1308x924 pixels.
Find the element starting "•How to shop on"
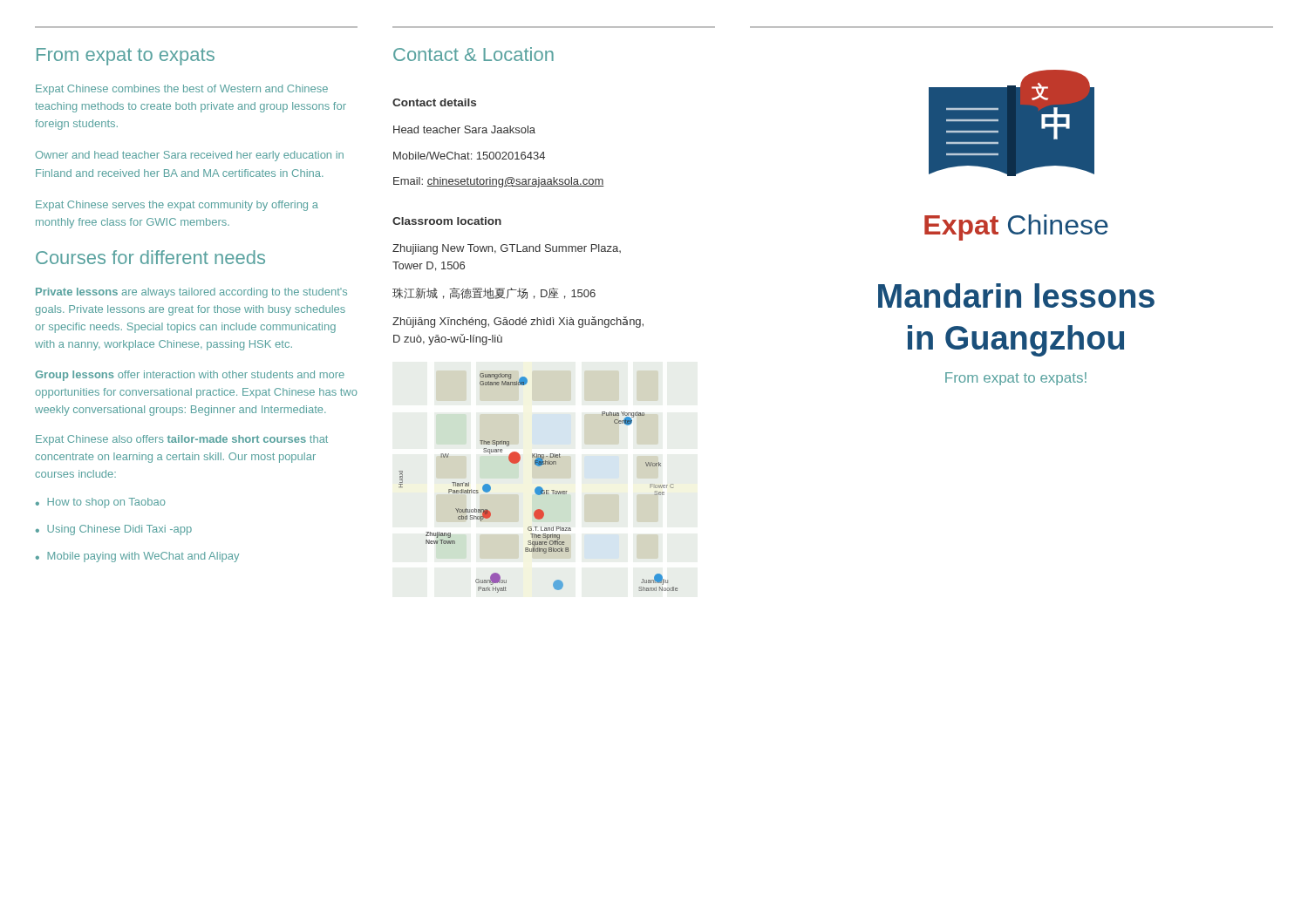click(101, 503)
